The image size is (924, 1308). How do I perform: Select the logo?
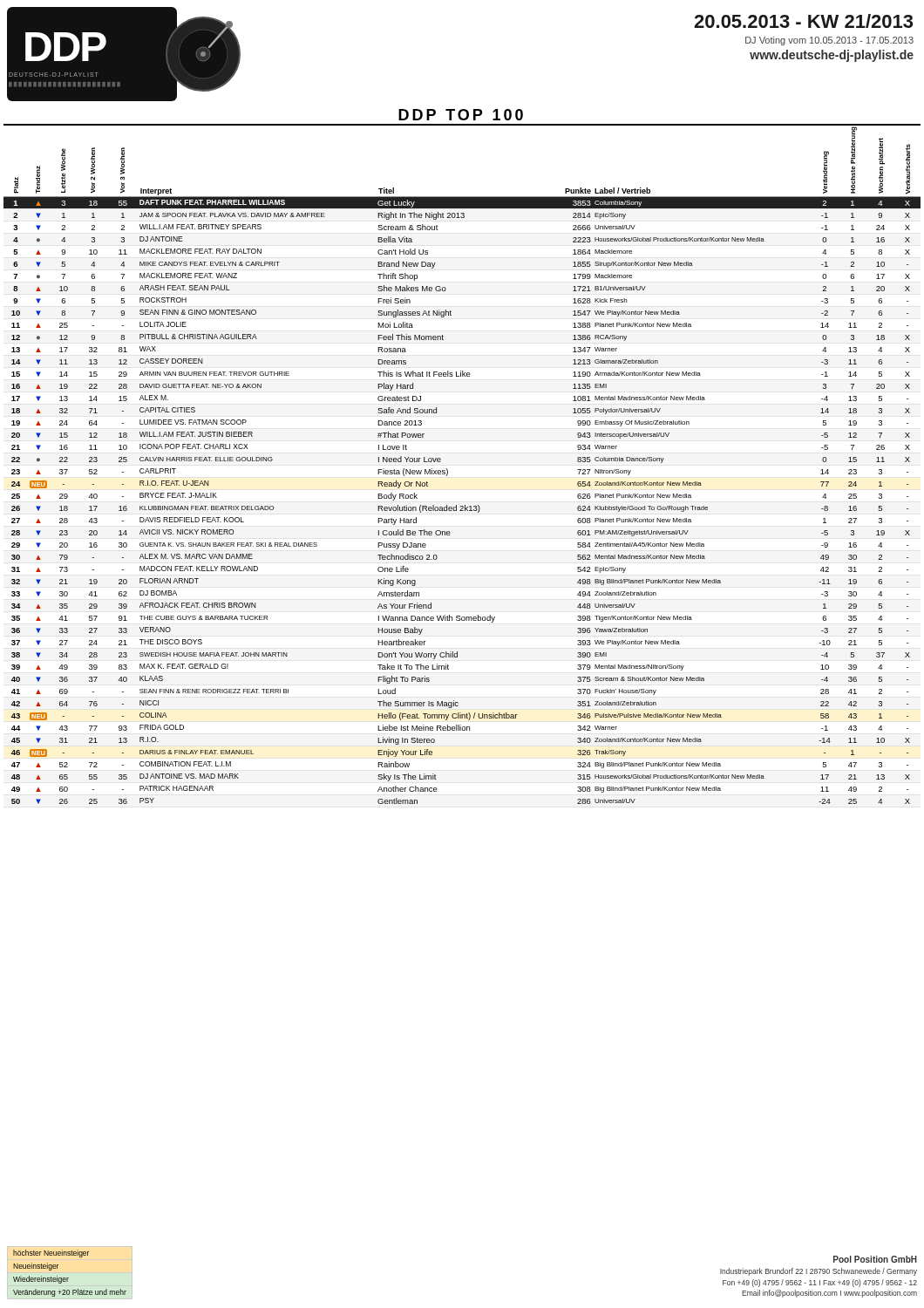(125, 54)
